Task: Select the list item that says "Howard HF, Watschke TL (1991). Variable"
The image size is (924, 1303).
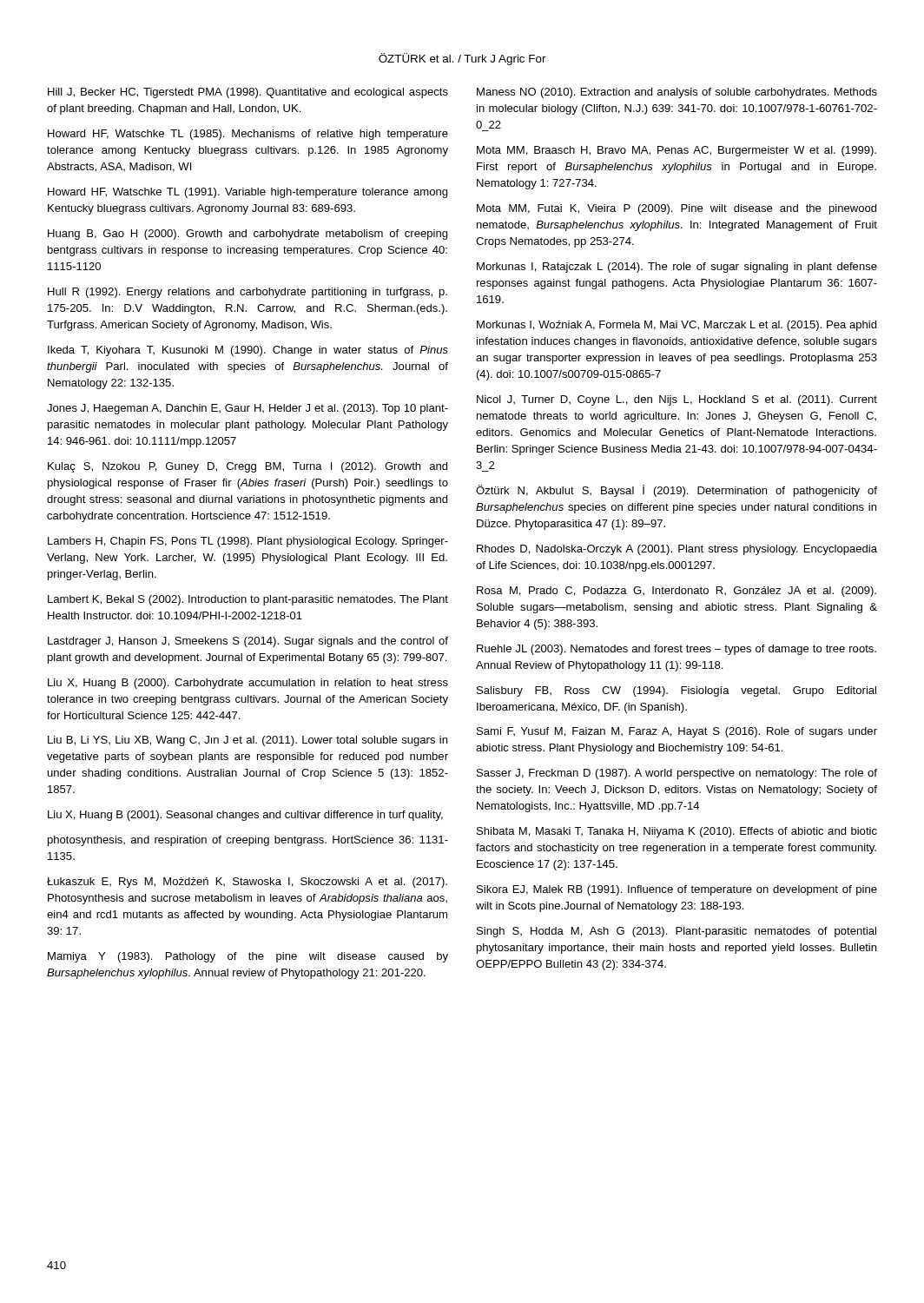Action: coord(248,200)
